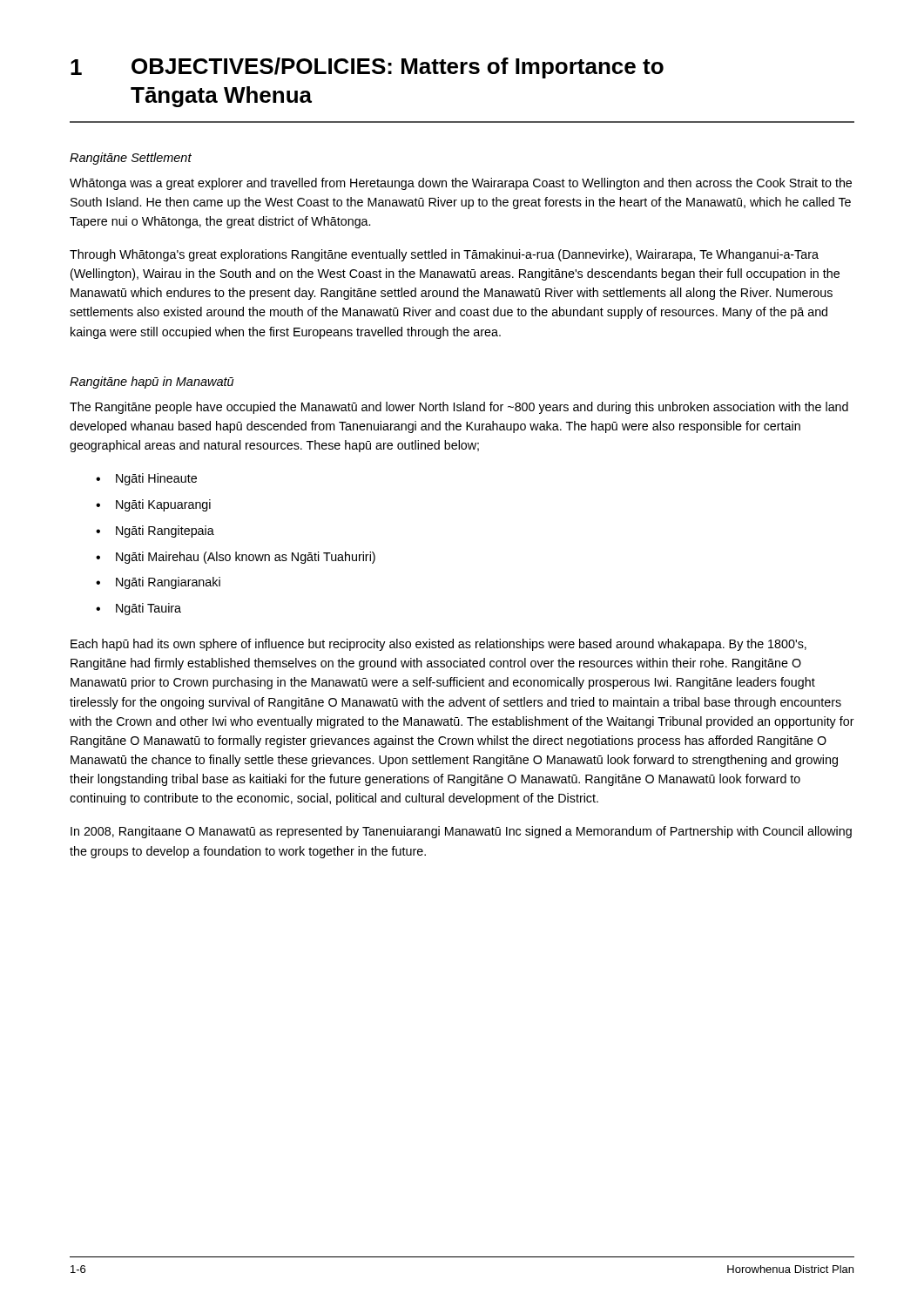Click the passage that begins "In 2008, Rangitaane O Manawatū as represented"
Viewport: 924px width, 1307px height.
[x=461, y=841]
